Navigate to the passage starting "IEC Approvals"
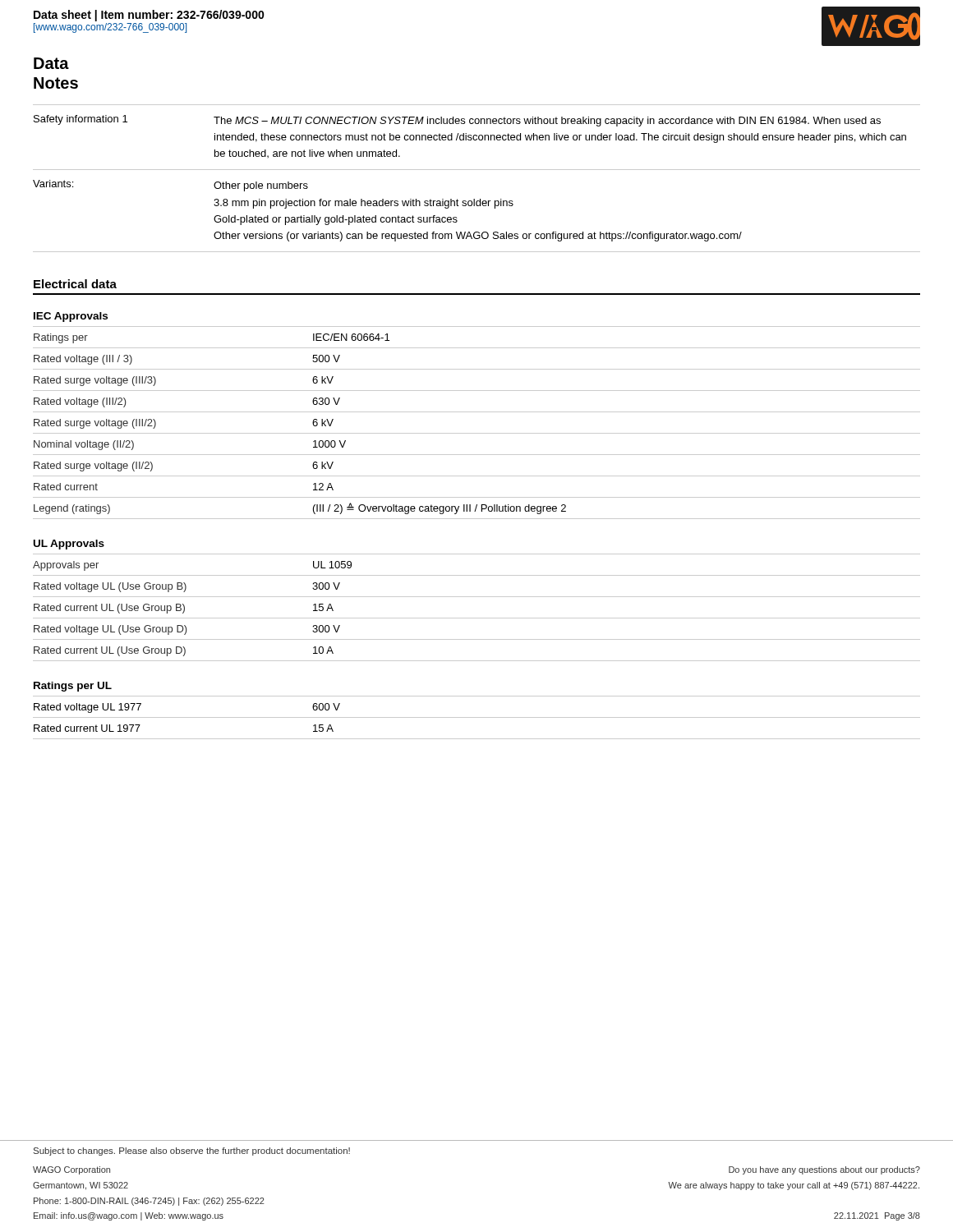This screenshot has height=1232, width=953. 71,316
